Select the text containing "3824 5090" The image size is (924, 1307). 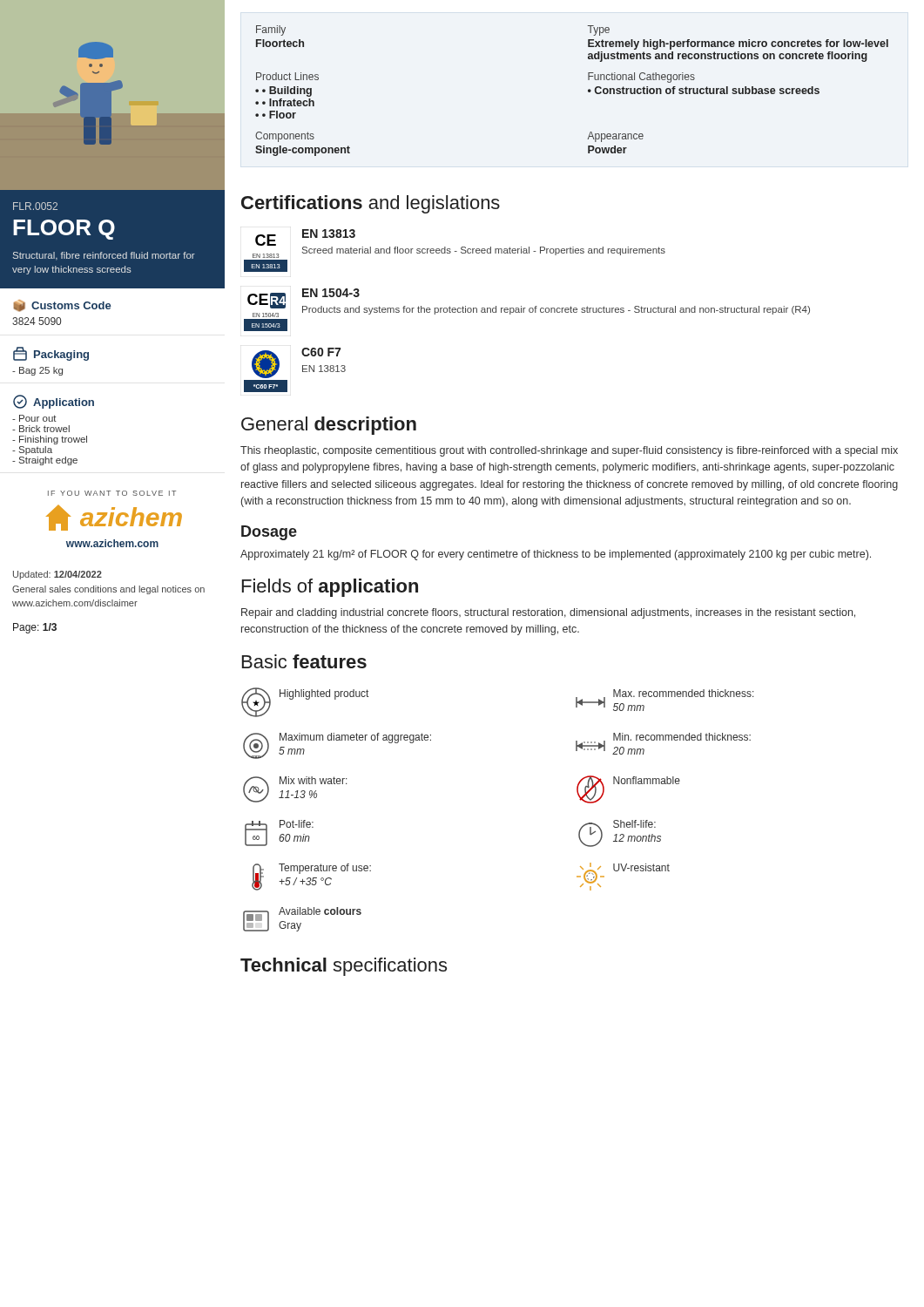(37, 322)
